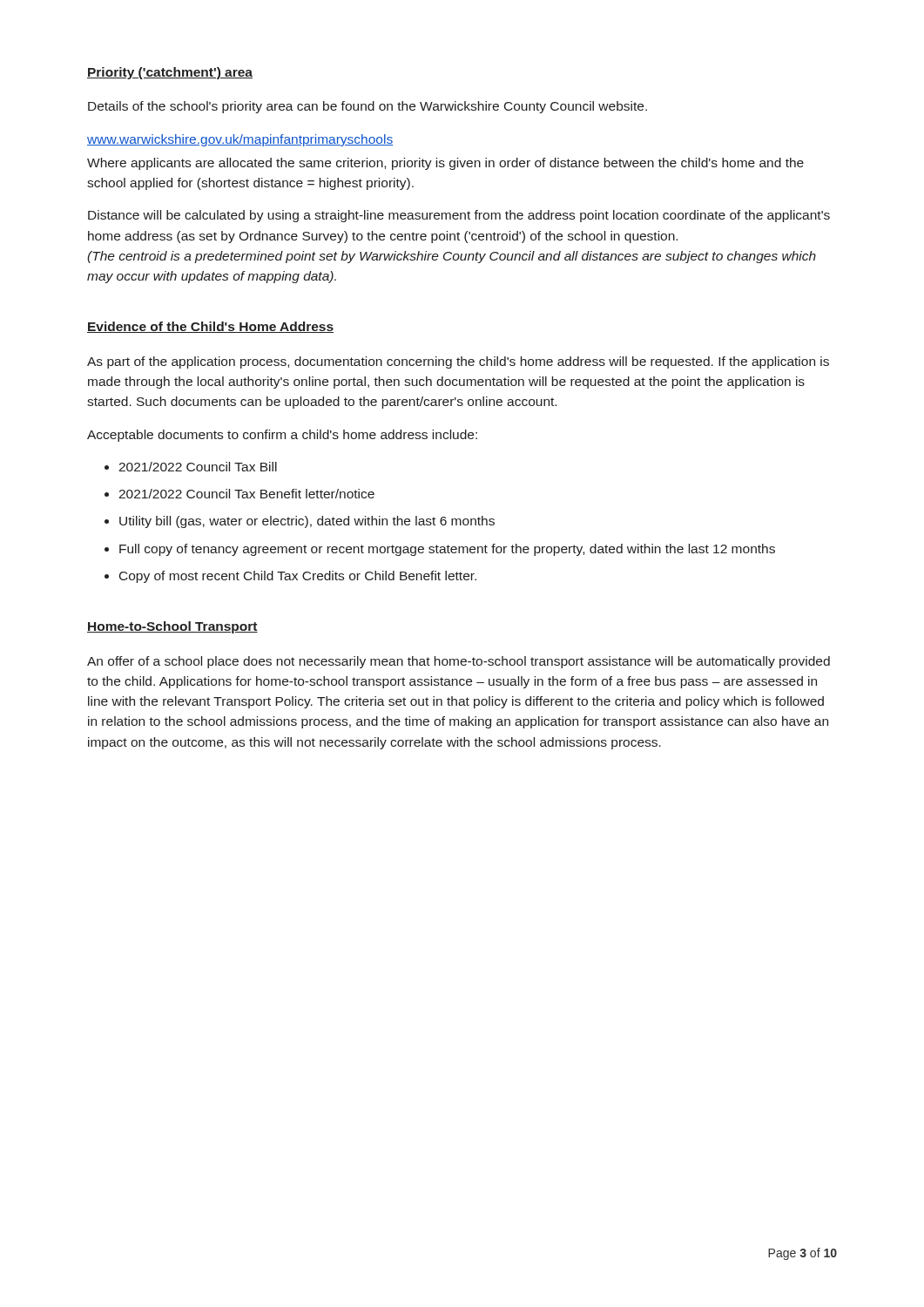Point to the text block starting "Priority ('catchment') area"

point(170,72)
